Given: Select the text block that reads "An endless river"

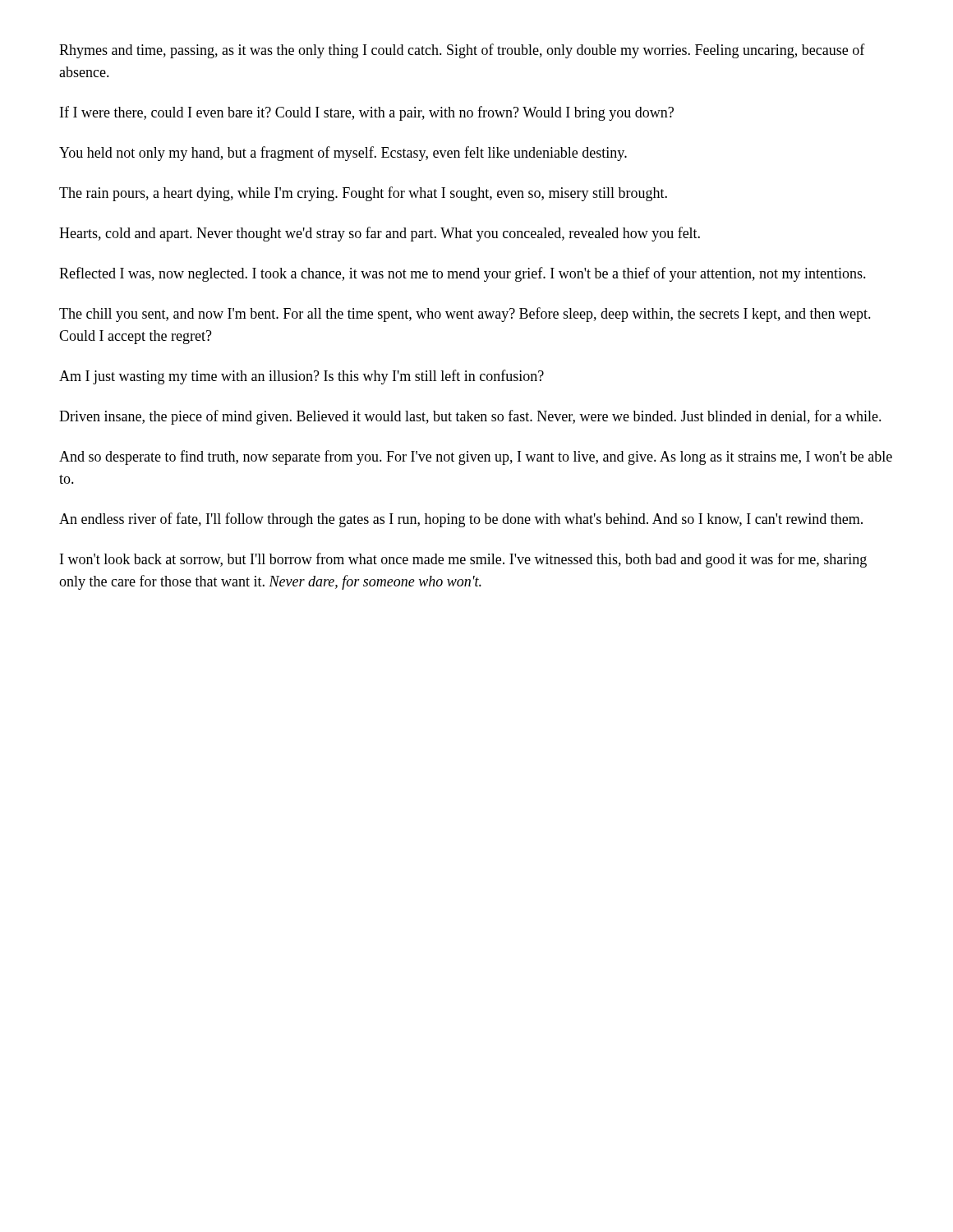Looking at the screenshot, I should click(x=461, y=519).
